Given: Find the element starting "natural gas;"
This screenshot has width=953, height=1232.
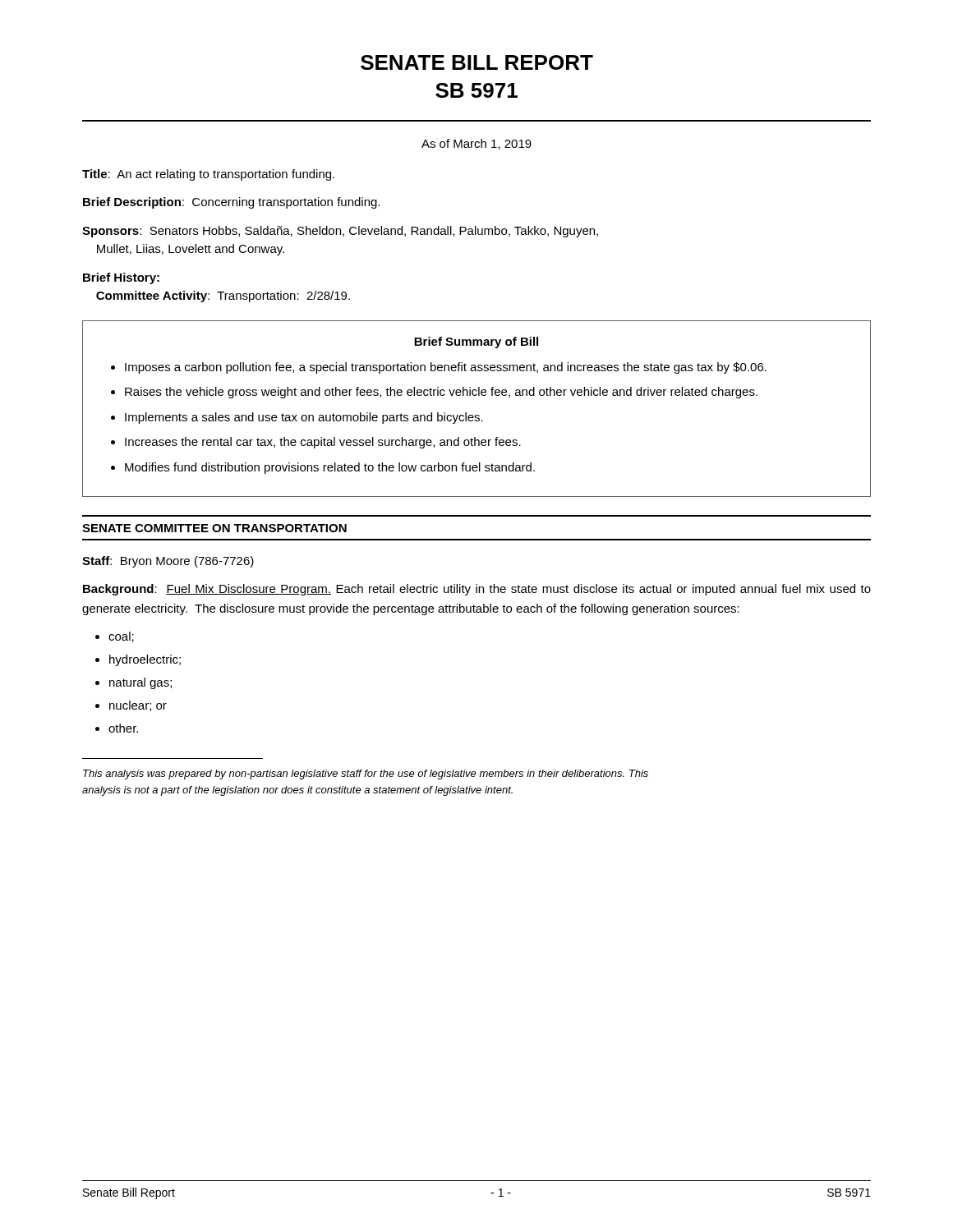Looking at the screenshot, I should (141, 682).
